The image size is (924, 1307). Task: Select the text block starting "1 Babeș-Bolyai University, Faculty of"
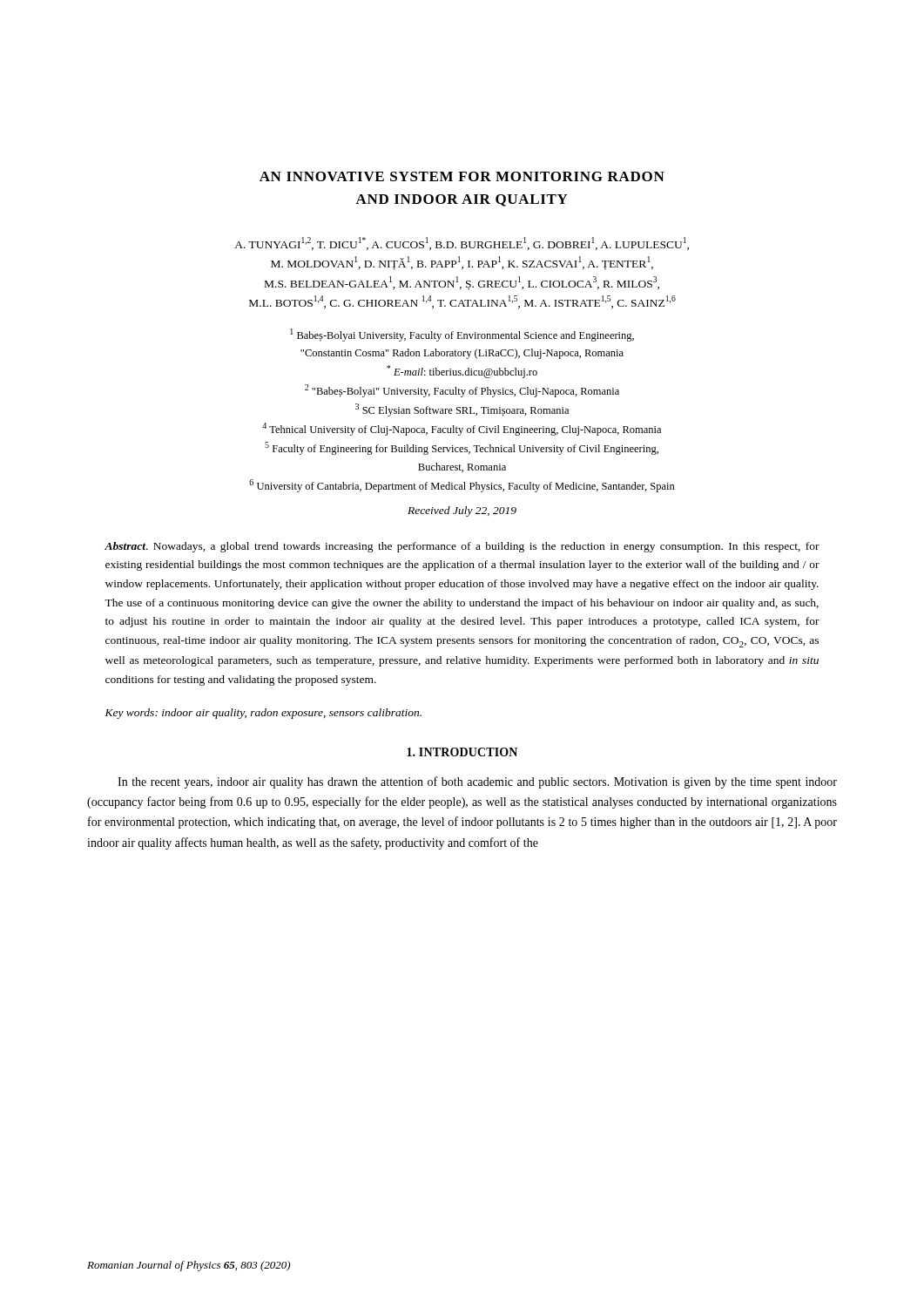pos(462,409)
